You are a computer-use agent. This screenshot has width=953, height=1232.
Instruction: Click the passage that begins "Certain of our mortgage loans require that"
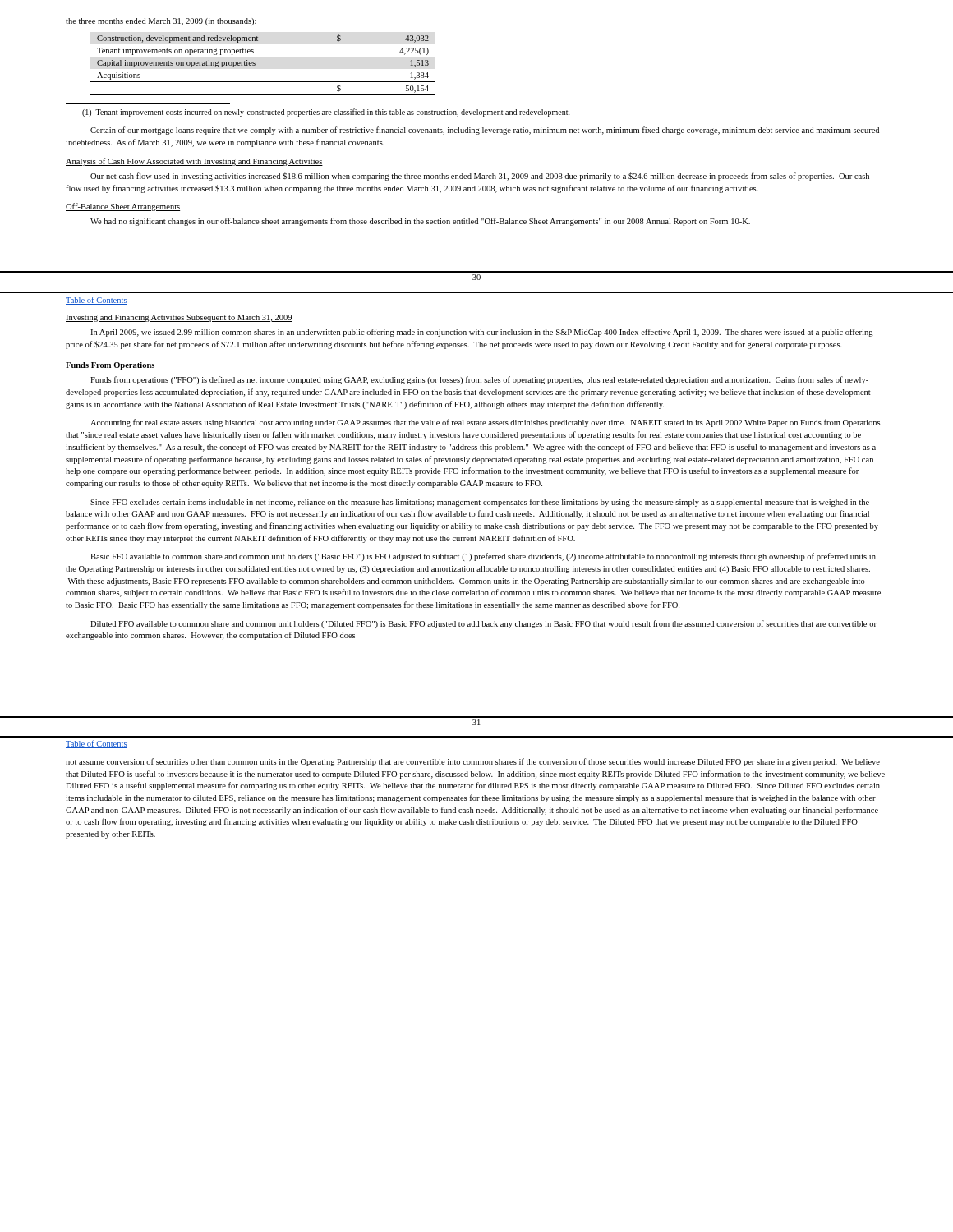pyautogui.click(x=473, y=136)
